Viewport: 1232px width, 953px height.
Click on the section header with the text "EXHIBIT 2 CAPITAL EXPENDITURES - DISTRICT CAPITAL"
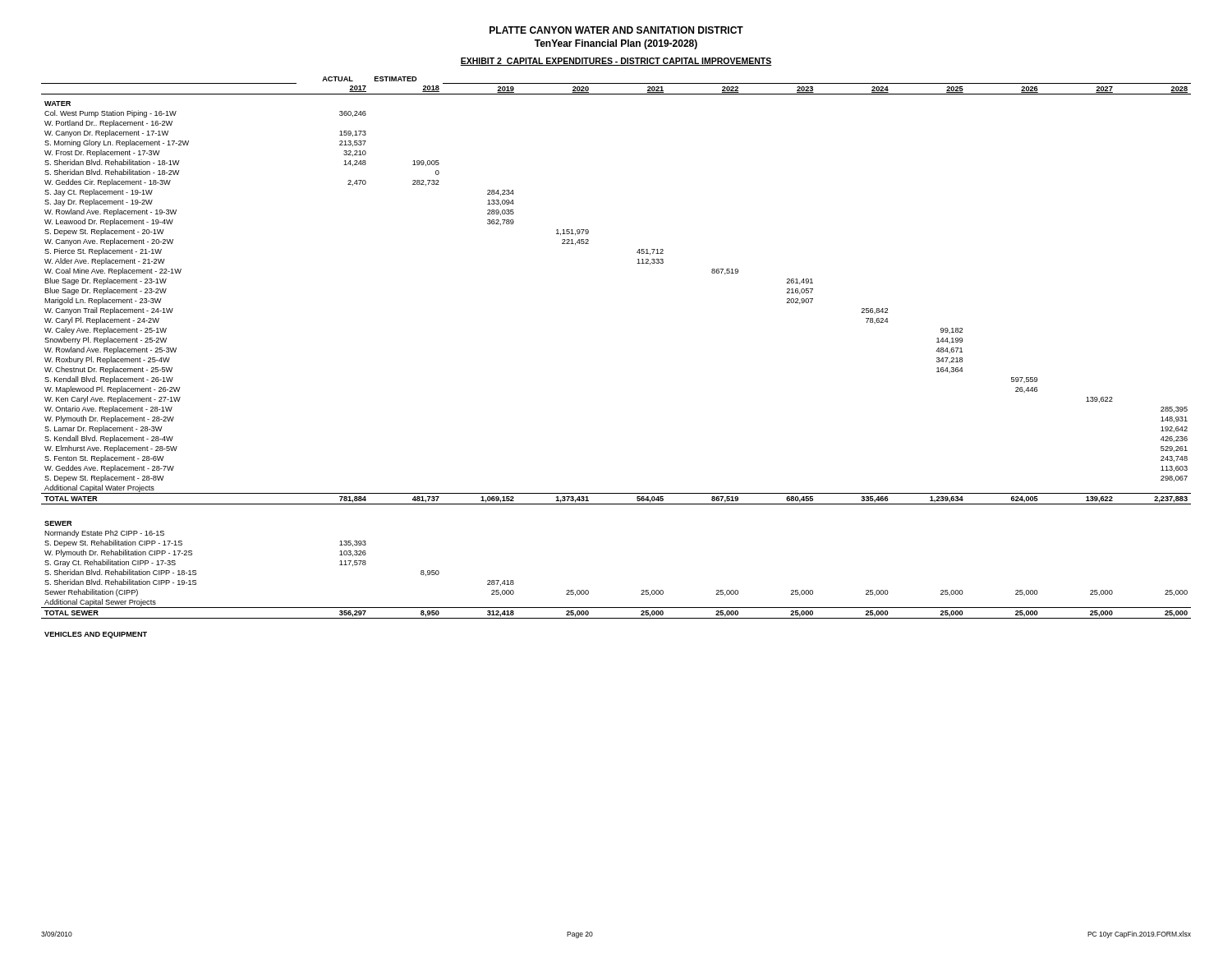click(616, 61)
